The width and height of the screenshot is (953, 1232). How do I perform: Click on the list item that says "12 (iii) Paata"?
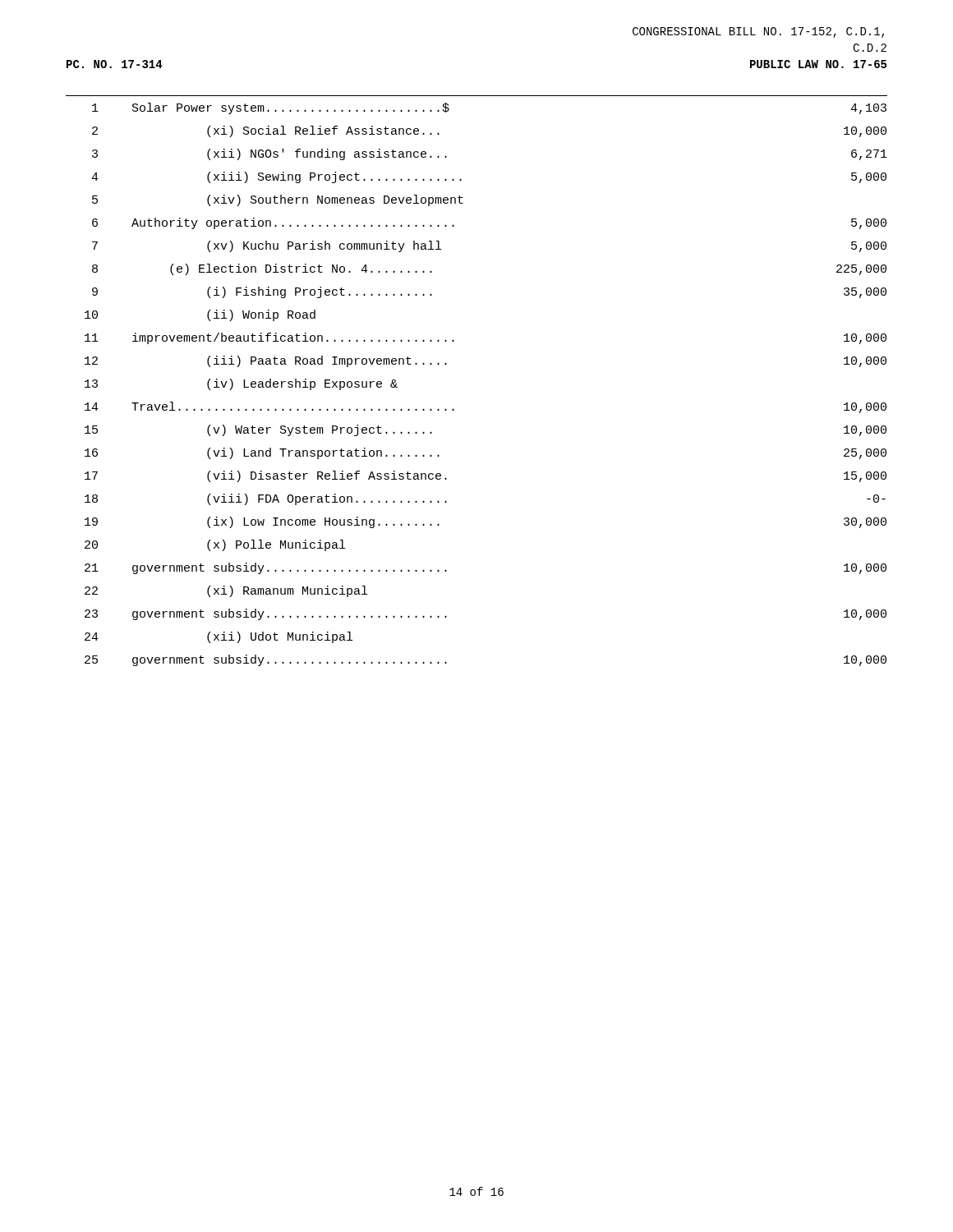[x=87, y=361]
